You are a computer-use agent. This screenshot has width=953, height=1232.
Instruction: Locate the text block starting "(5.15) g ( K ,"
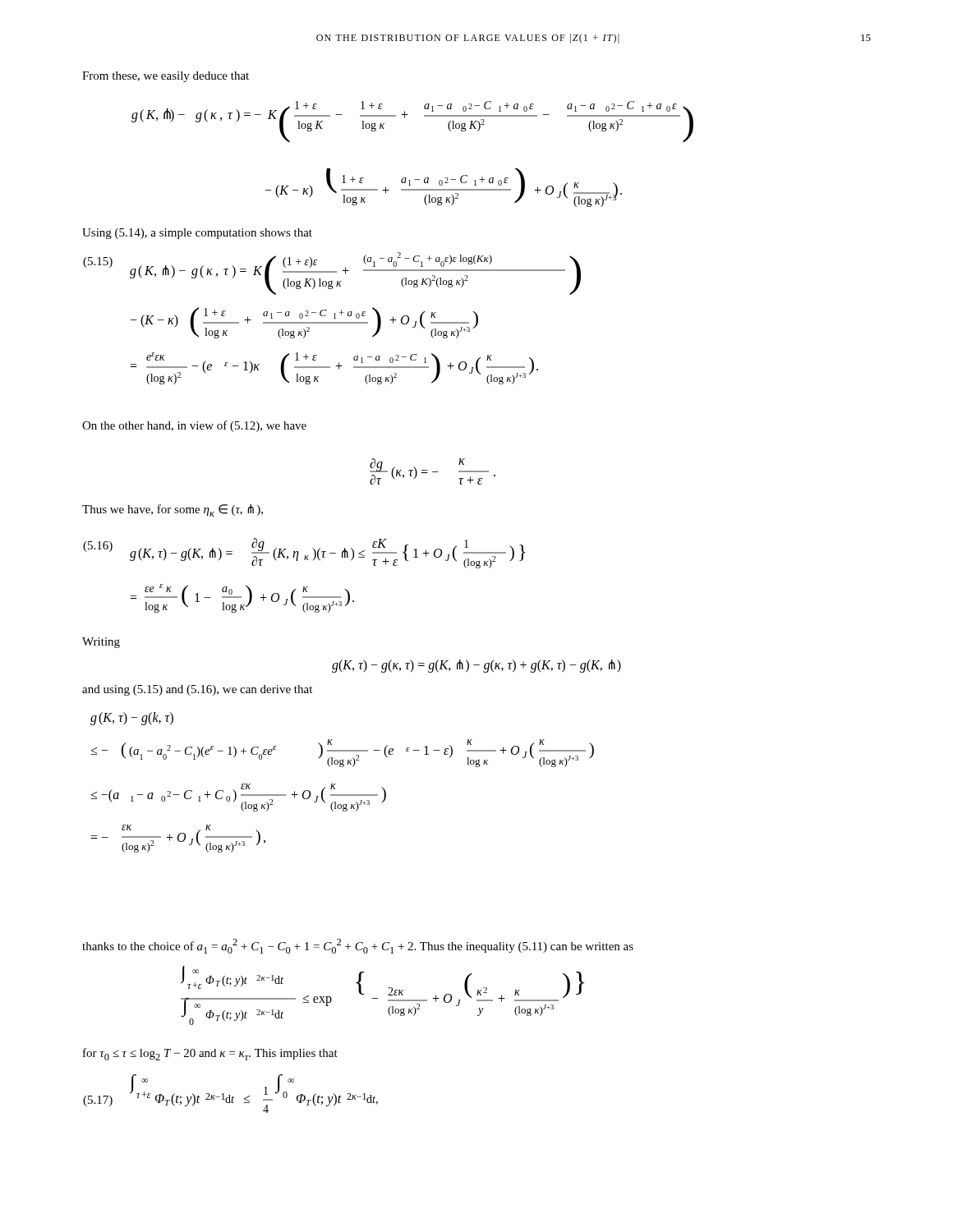[476, 327]
